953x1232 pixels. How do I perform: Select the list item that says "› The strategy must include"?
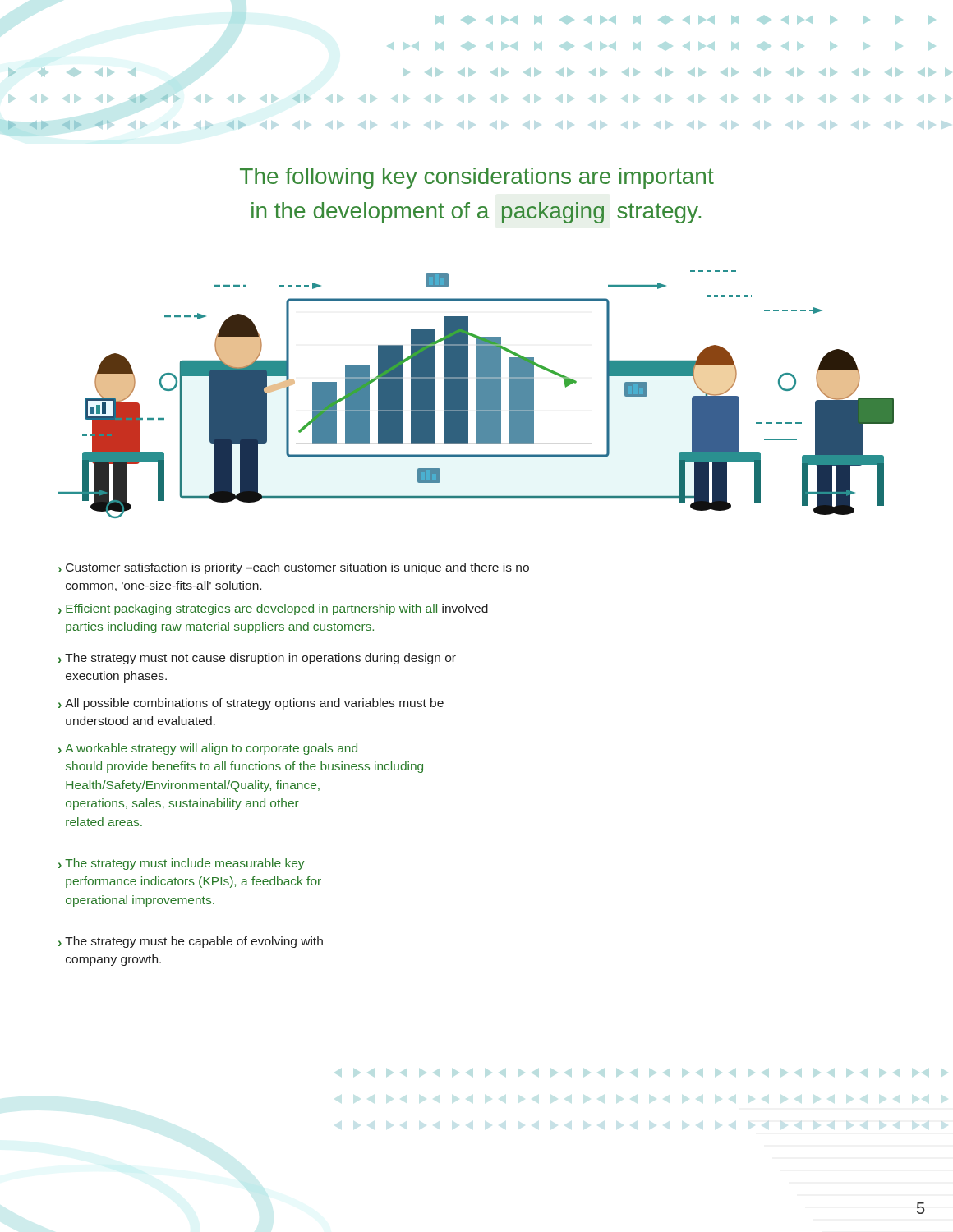[189, 882]
